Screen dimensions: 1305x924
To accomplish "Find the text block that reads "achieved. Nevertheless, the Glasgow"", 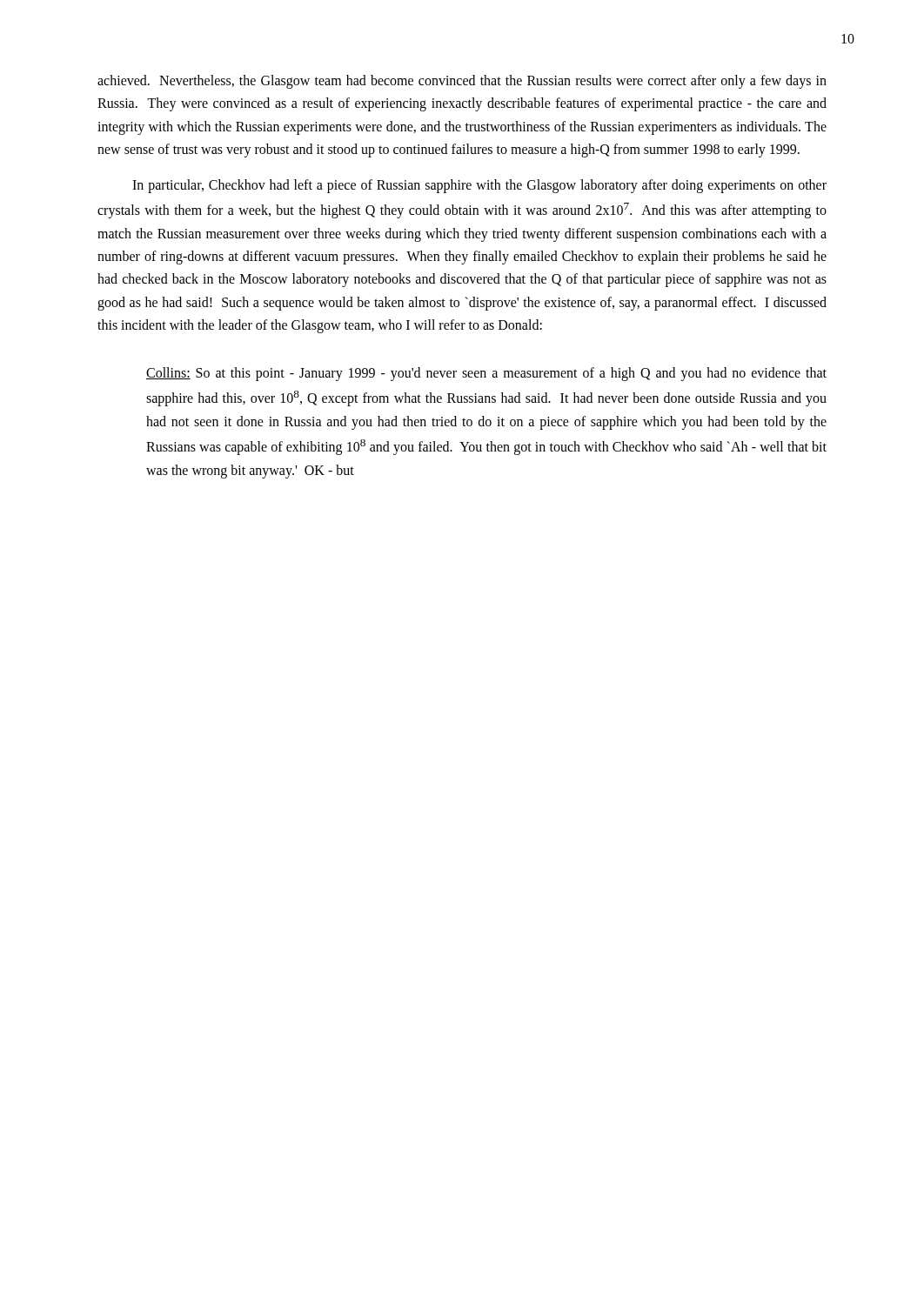I will coord(462,115).
